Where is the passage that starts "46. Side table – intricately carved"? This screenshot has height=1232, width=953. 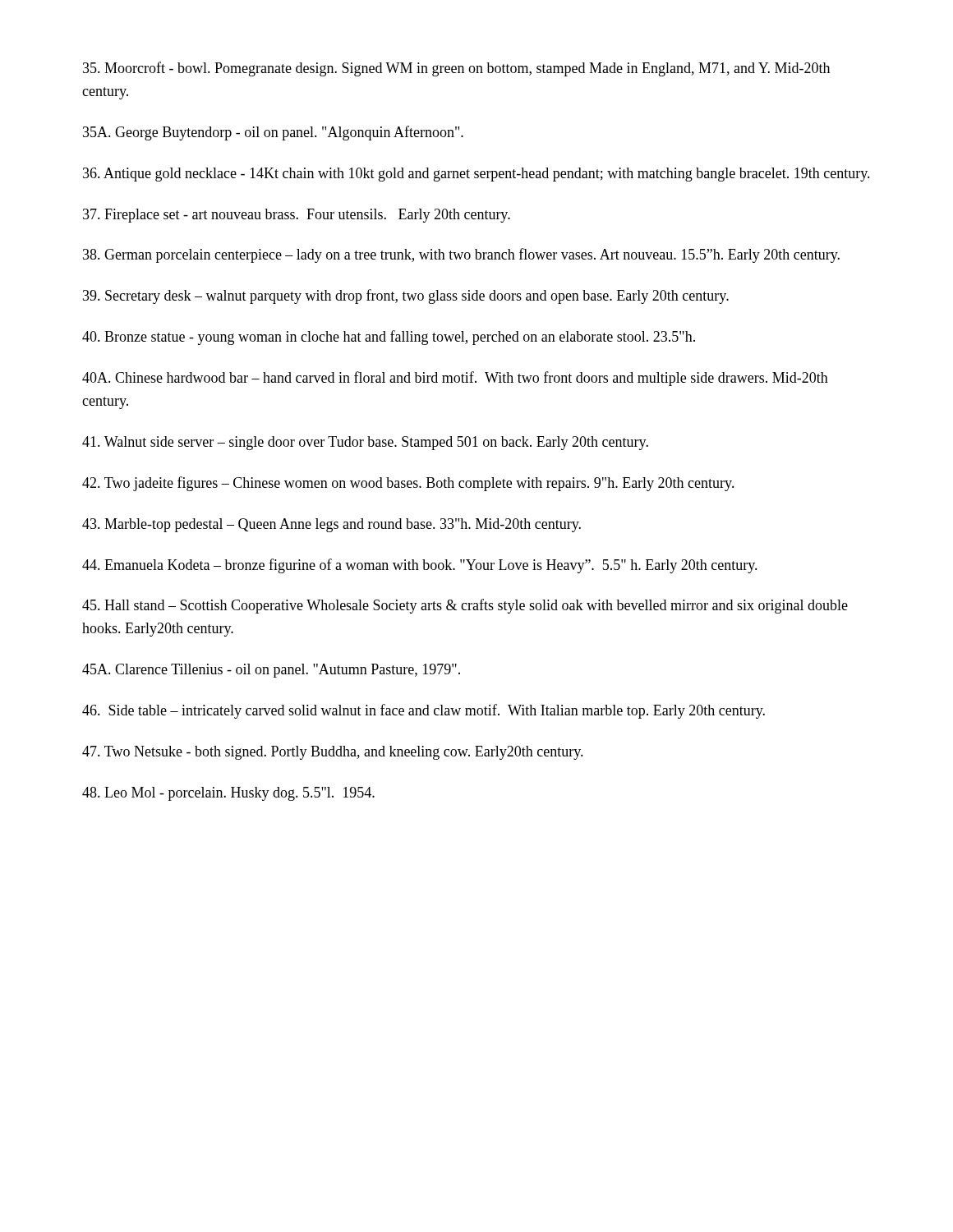[x=424, y=711]
